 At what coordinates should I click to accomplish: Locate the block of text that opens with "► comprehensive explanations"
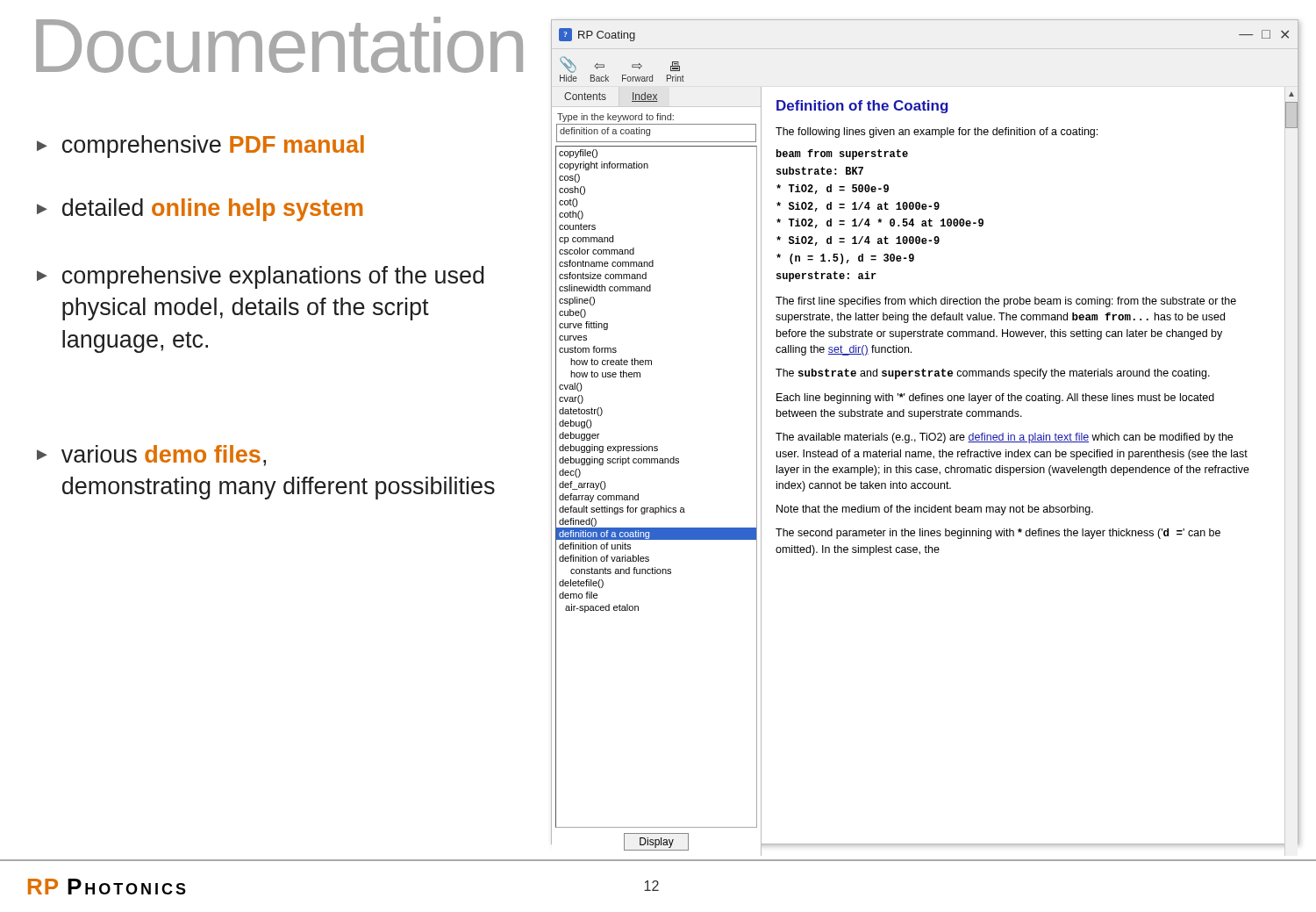283,308
